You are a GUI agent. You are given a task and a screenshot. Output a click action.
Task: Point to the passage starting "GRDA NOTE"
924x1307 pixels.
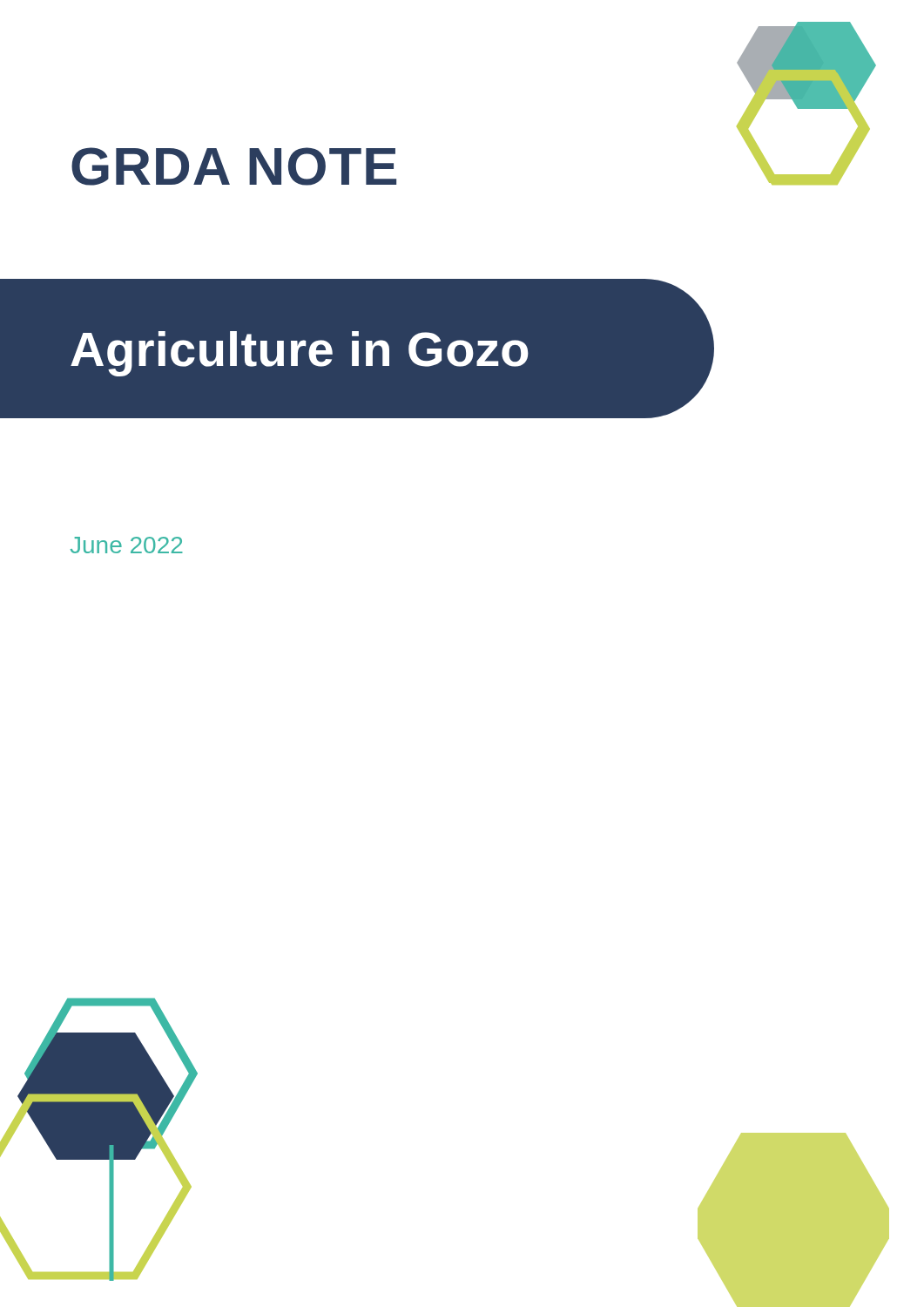click(x=235, y=166)
